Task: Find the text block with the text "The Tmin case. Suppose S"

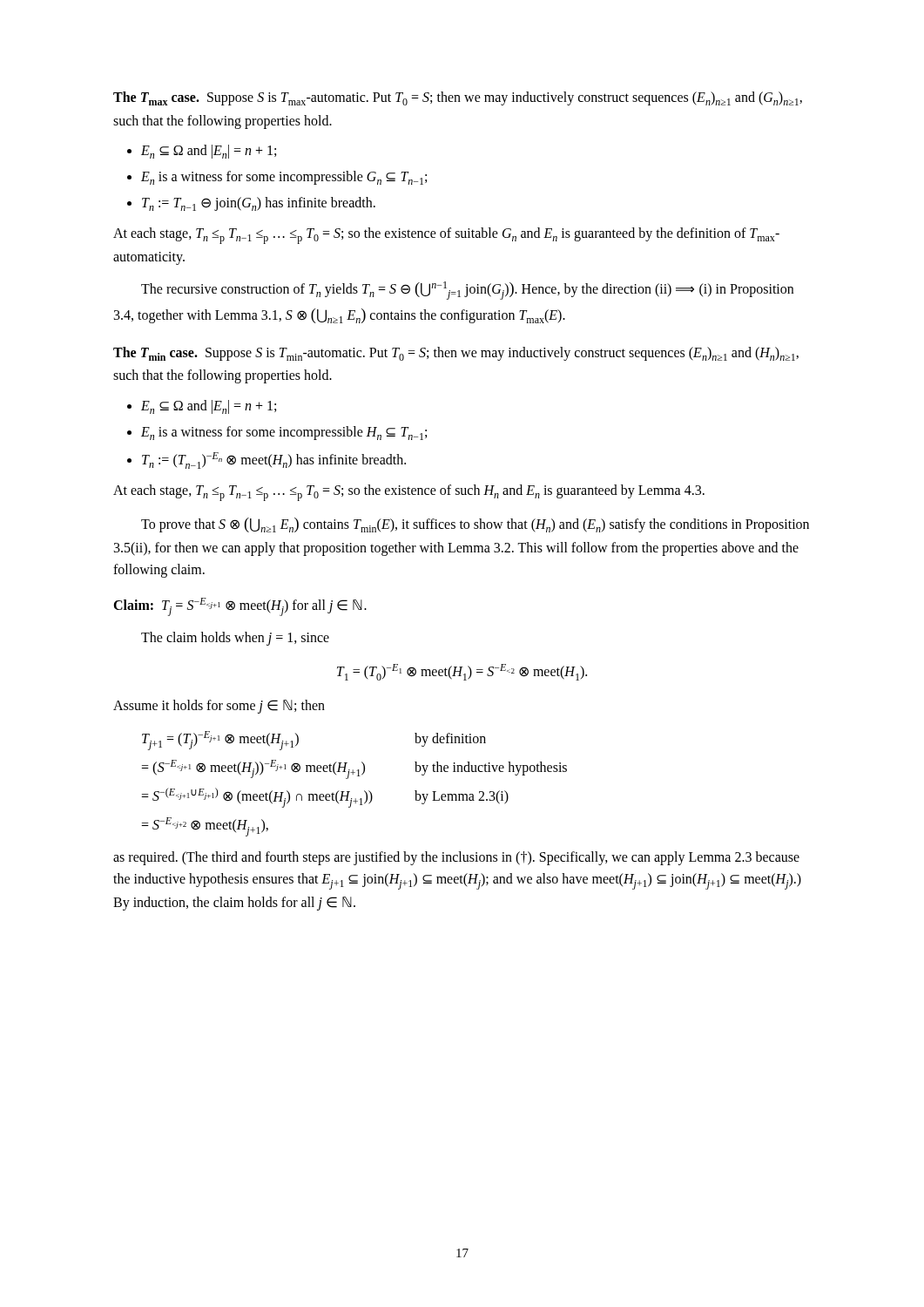Action: [x=462, y=365]
